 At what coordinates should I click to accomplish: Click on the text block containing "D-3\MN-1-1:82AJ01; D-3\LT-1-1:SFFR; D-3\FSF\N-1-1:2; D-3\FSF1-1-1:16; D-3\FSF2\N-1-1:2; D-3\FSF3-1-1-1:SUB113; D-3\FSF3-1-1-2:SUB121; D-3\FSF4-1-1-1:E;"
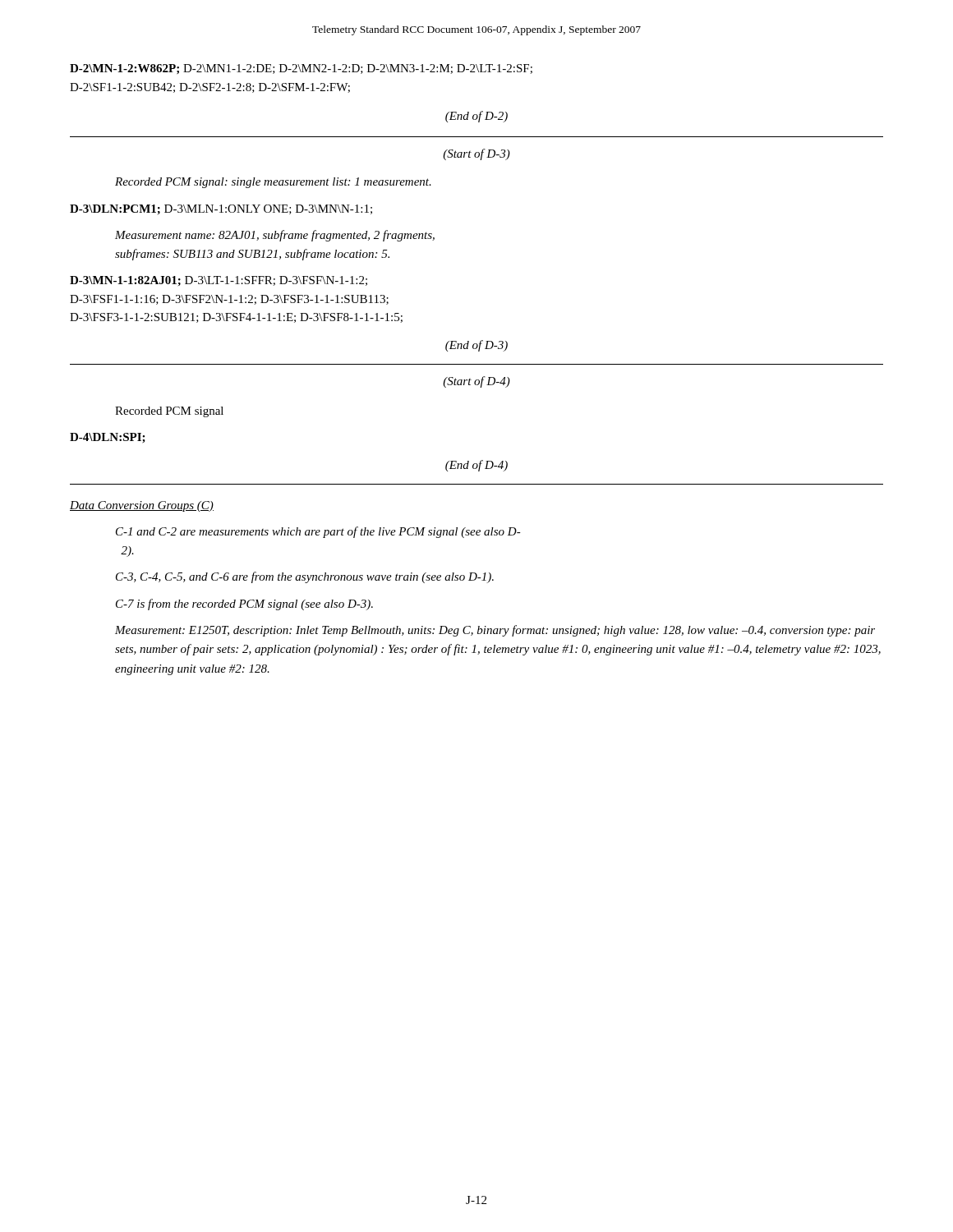coord(237,299)
